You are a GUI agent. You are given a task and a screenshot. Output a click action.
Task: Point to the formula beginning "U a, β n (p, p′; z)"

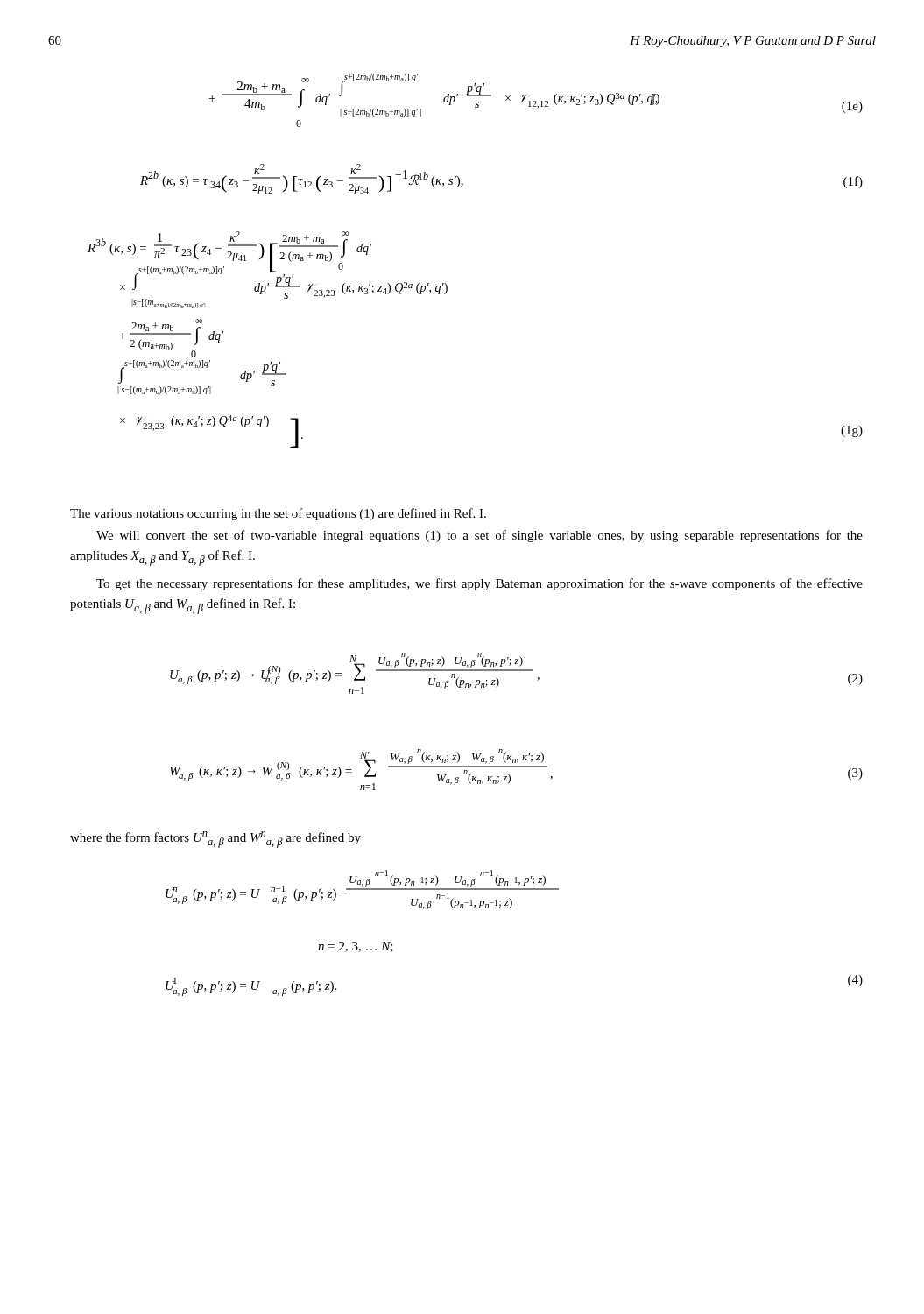[362, 890]
